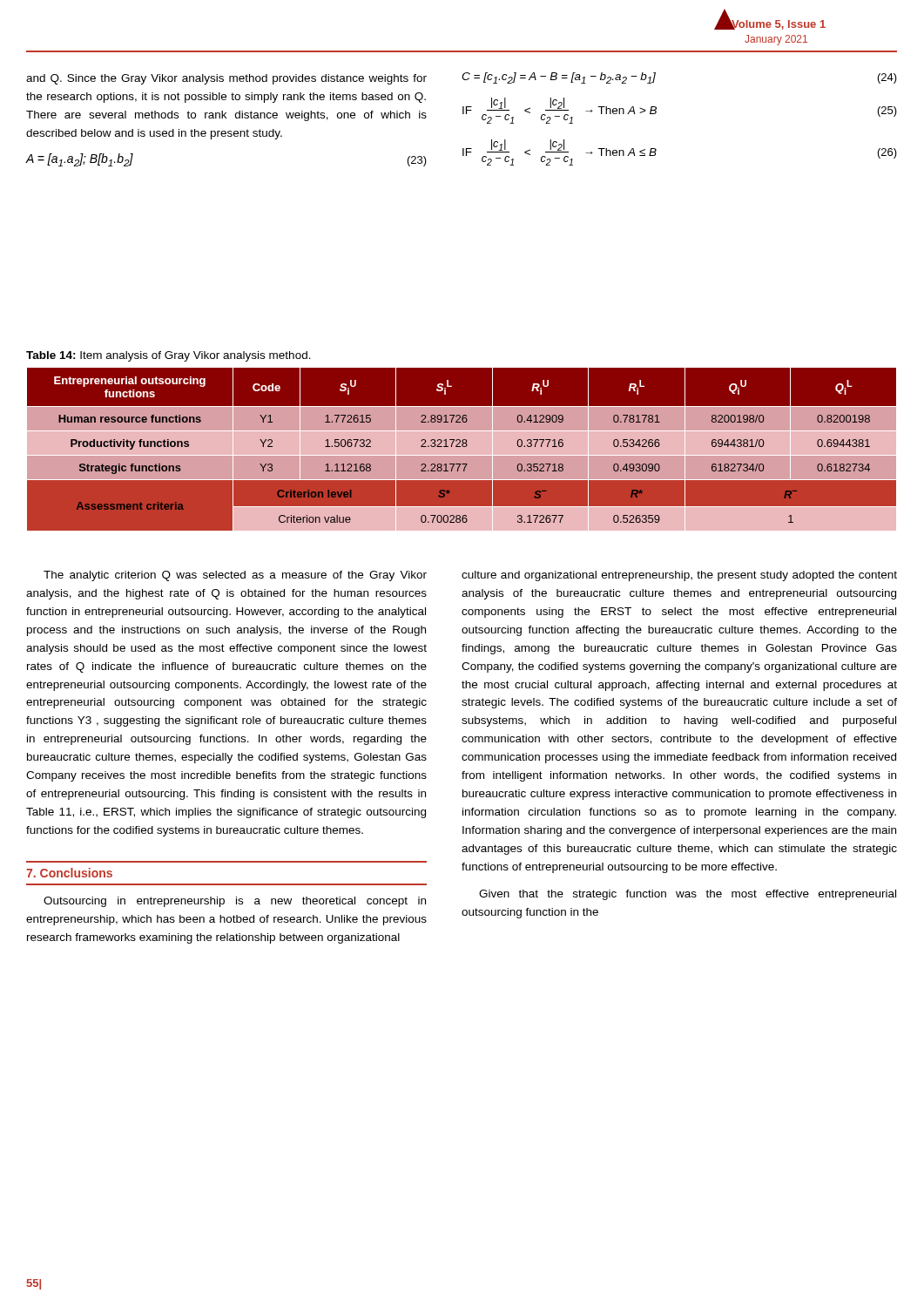Locate the block of text that opens with "culture and organizational"

[x=679, y=744]
